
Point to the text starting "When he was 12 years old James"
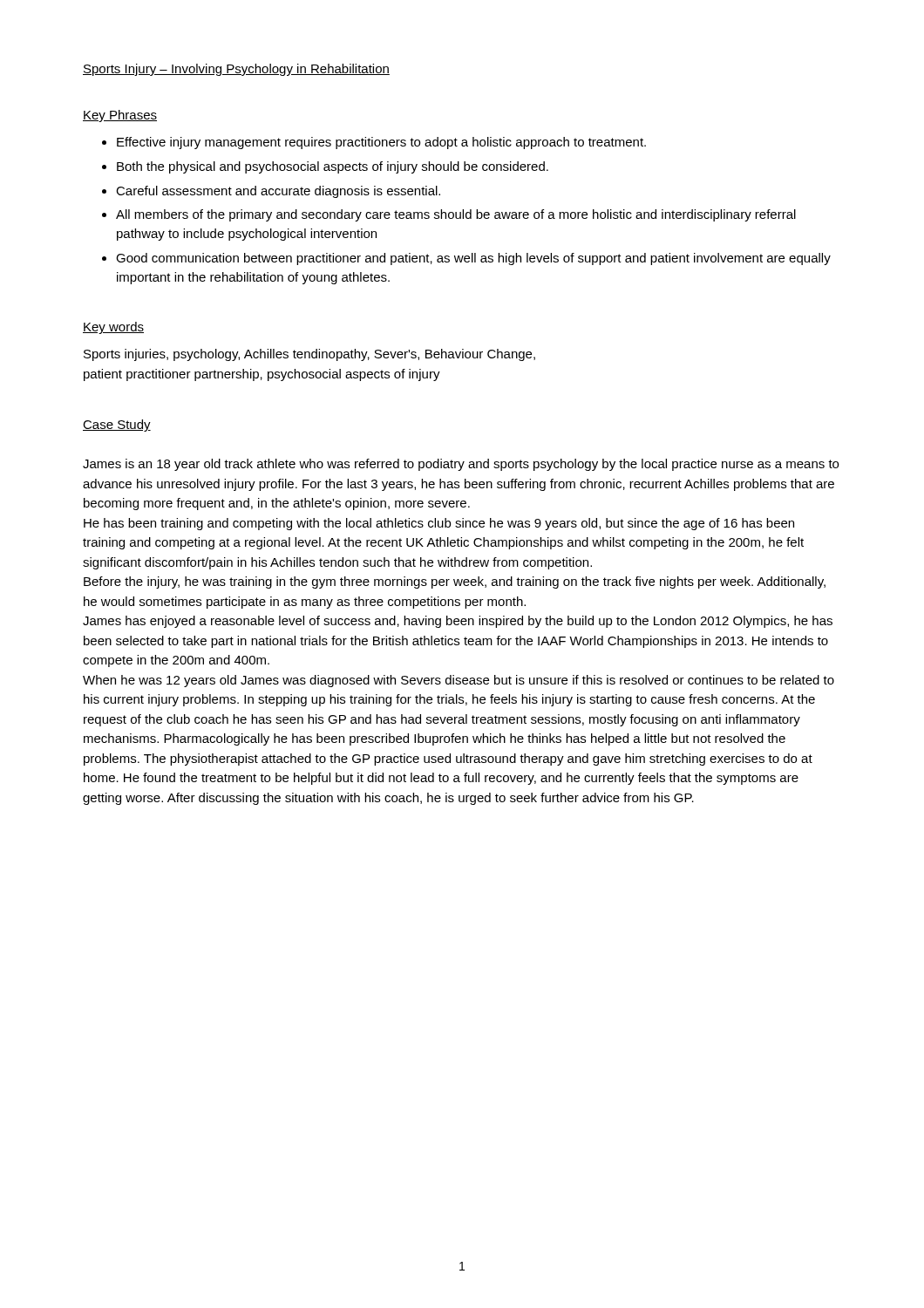click(x=459, y=738)
